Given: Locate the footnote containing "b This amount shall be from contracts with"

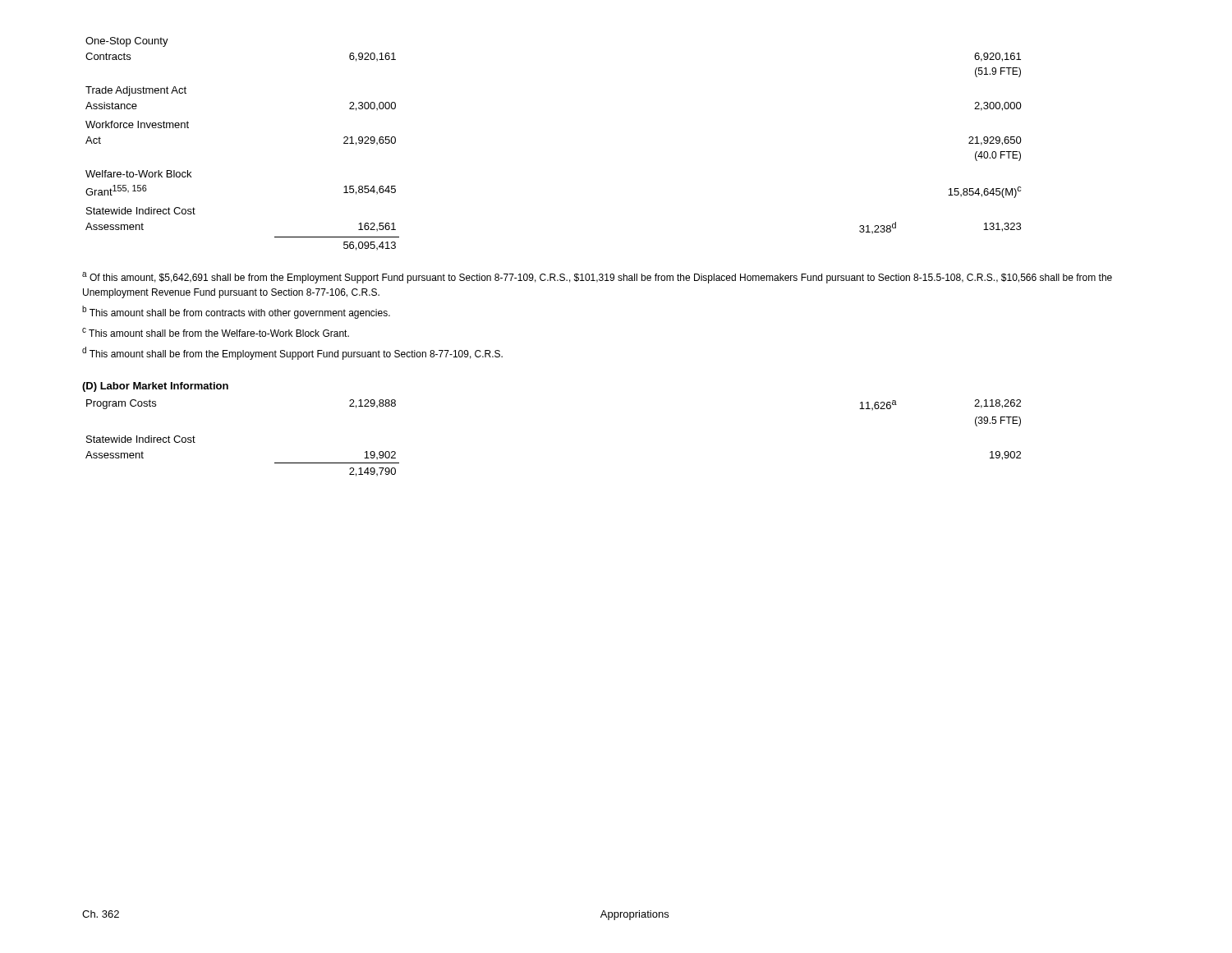Looking at the screenshot, I should click(236, 312).
